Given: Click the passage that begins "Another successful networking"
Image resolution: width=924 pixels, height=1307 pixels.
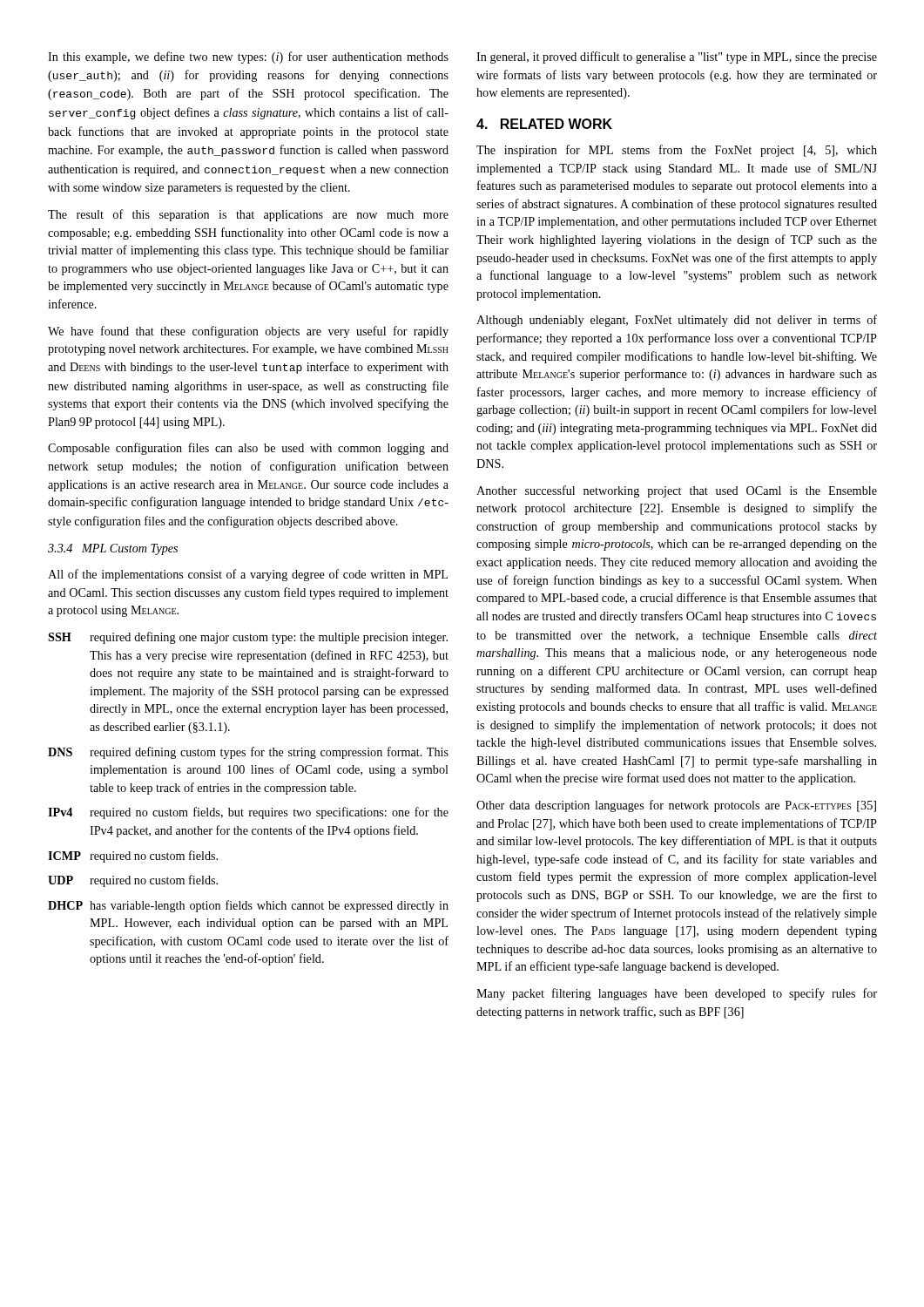Looking at the screenshot, I should tap(677, 635).
